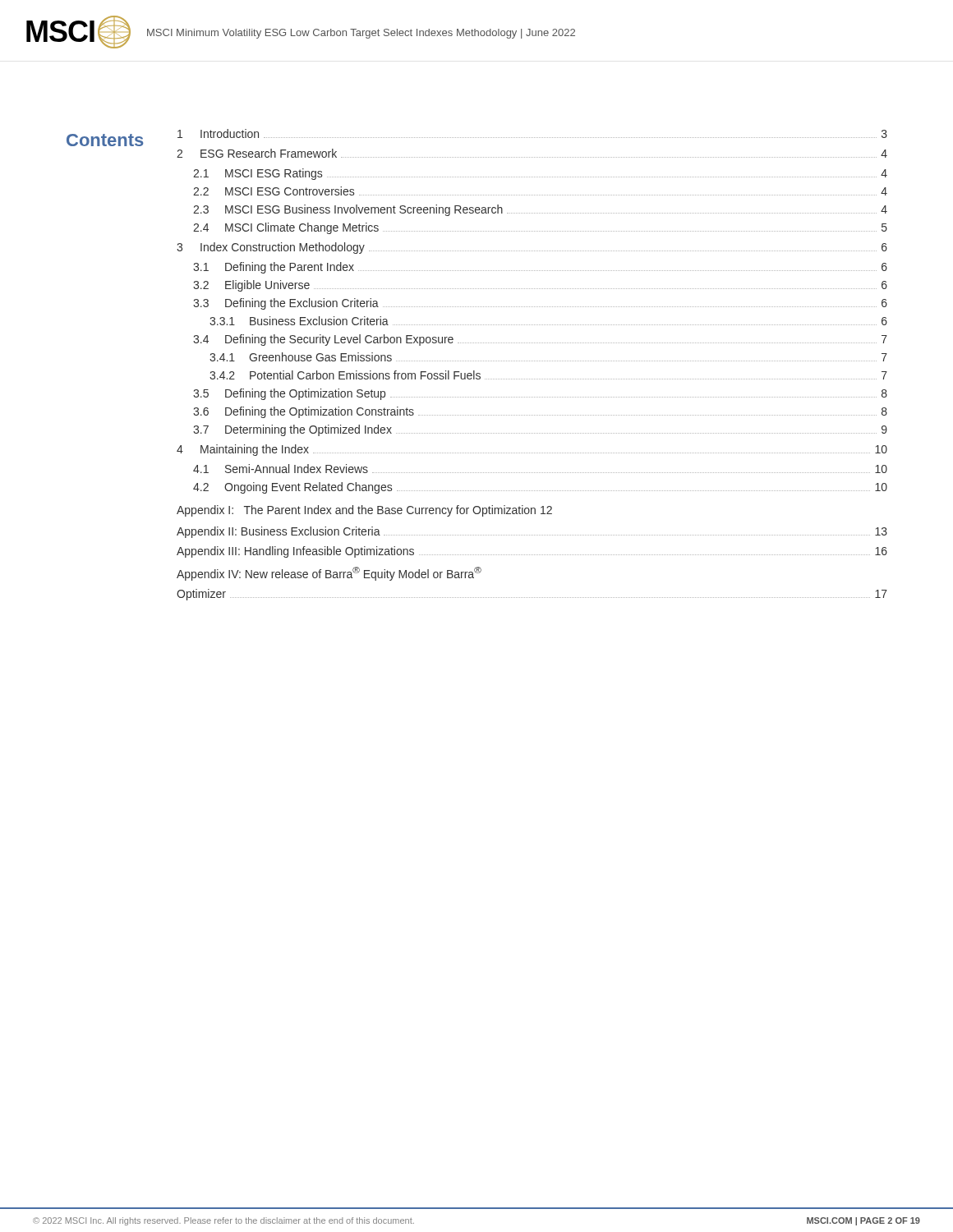Screen dimensions: 1232x953
Task: Find the list item that reads "Appendix II: Business Exclusion Criteria"
Action: tap(532, 531)
